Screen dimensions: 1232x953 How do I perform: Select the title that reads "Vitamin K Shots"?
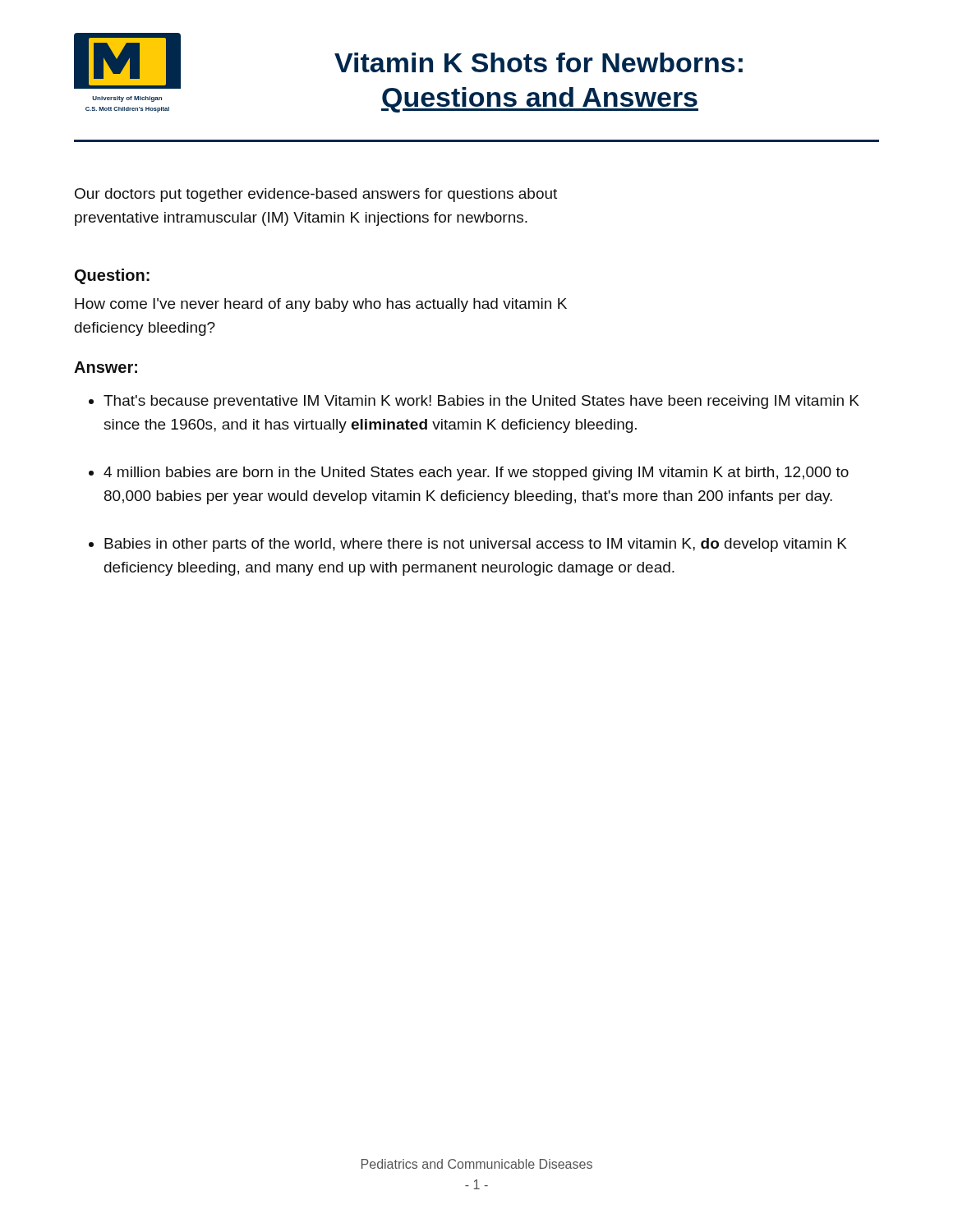click(x=540, y=80)
